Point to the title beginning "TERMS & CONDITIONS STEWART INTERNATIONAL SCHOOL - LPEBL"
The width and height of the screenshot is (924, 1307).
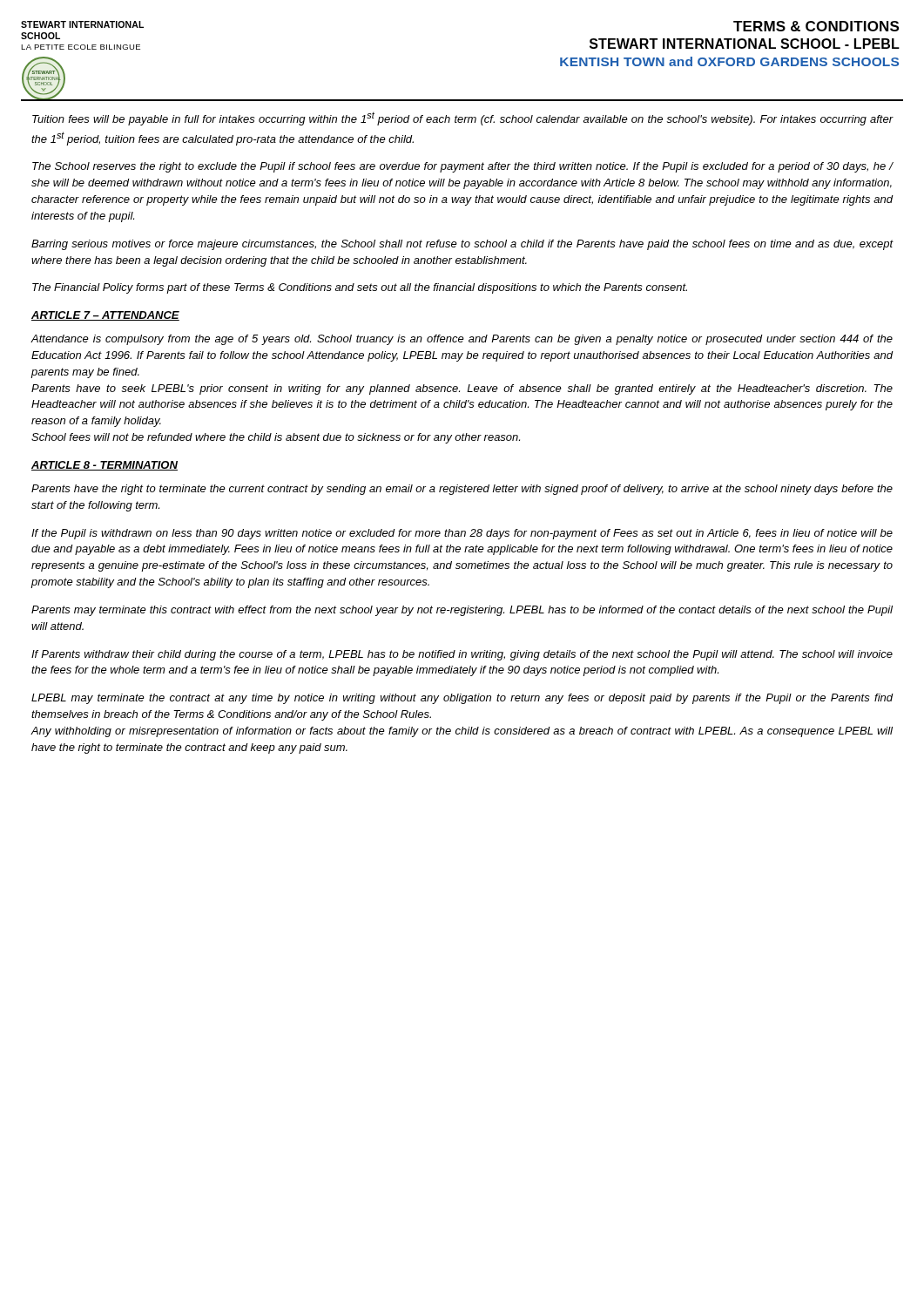816,26
